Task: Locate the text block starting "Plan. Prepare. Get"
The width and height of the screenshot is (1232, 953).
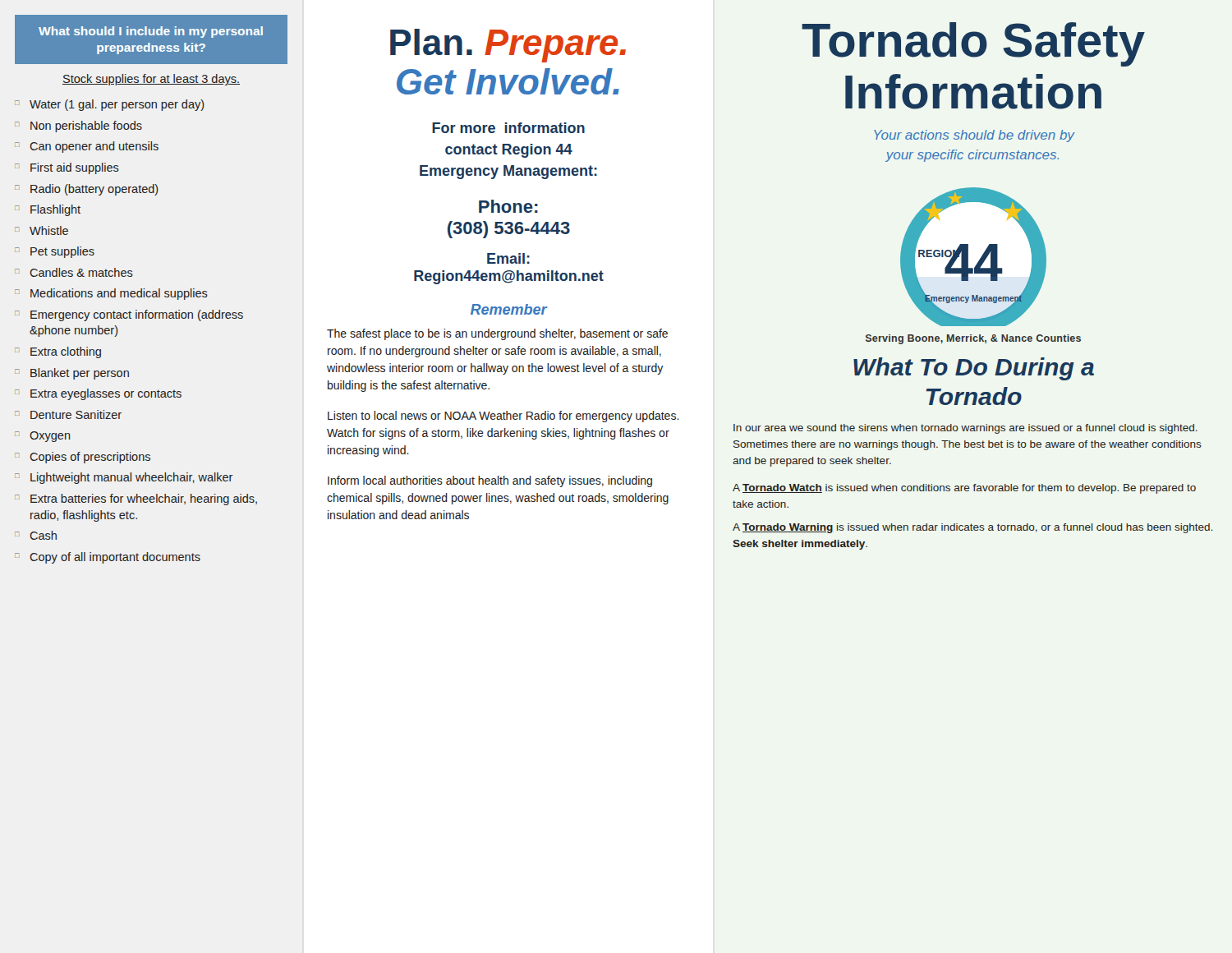Action: tap(508, 63)
